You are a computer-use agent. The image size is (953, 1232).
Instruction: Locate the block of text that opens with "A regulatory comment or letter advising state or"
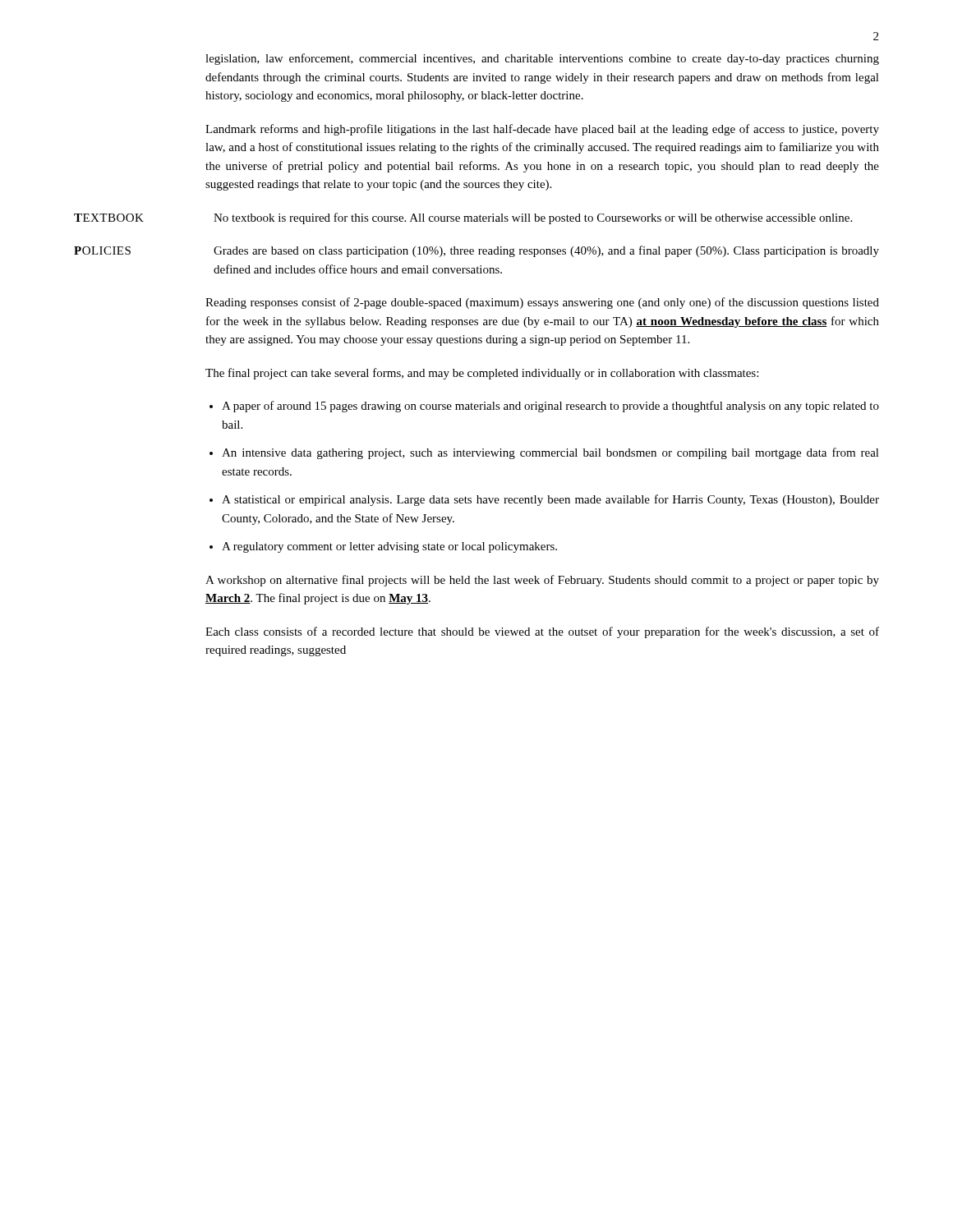[x=390, y=546]
